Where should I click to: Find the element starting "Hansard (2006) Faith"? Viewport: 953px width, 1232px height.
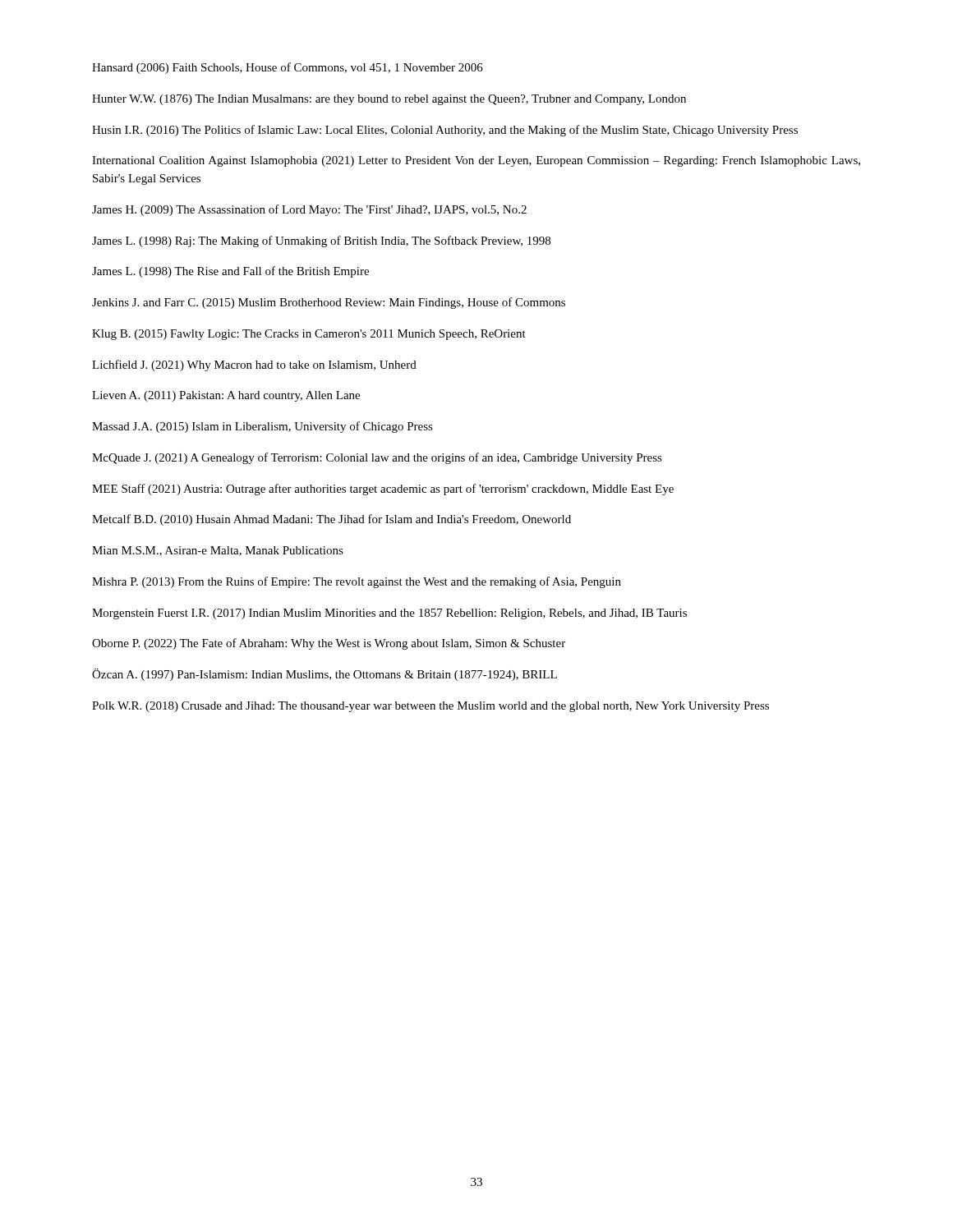point(287,67)
